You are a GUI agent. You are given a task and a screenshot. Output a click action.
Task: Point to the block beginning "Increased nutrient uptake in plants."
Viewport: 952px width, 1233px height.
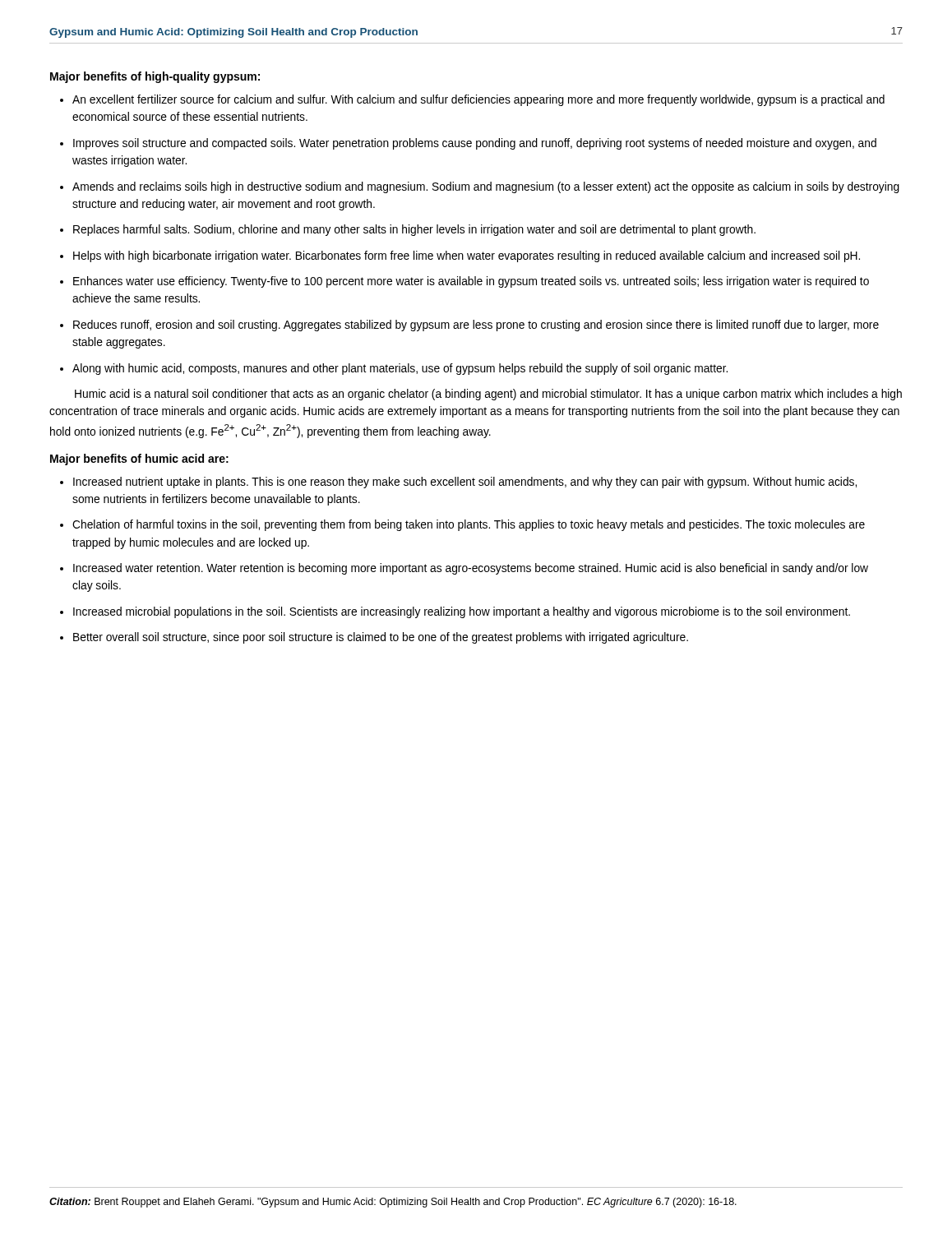click(x=465, y=491)
